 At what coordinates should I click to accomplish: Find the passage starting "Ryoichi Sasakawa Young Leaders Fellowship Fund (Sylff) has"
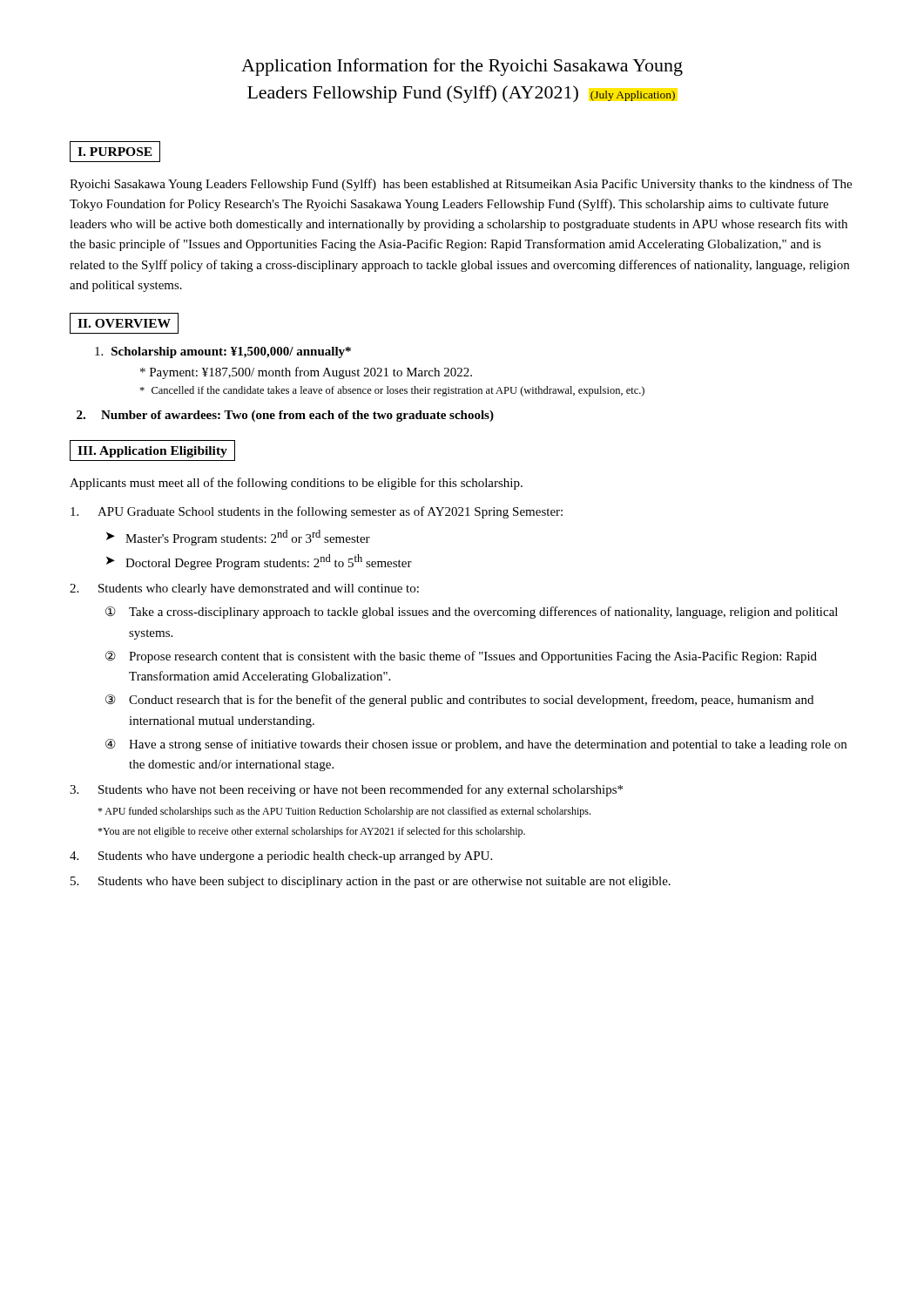click(x=461, y=234)
